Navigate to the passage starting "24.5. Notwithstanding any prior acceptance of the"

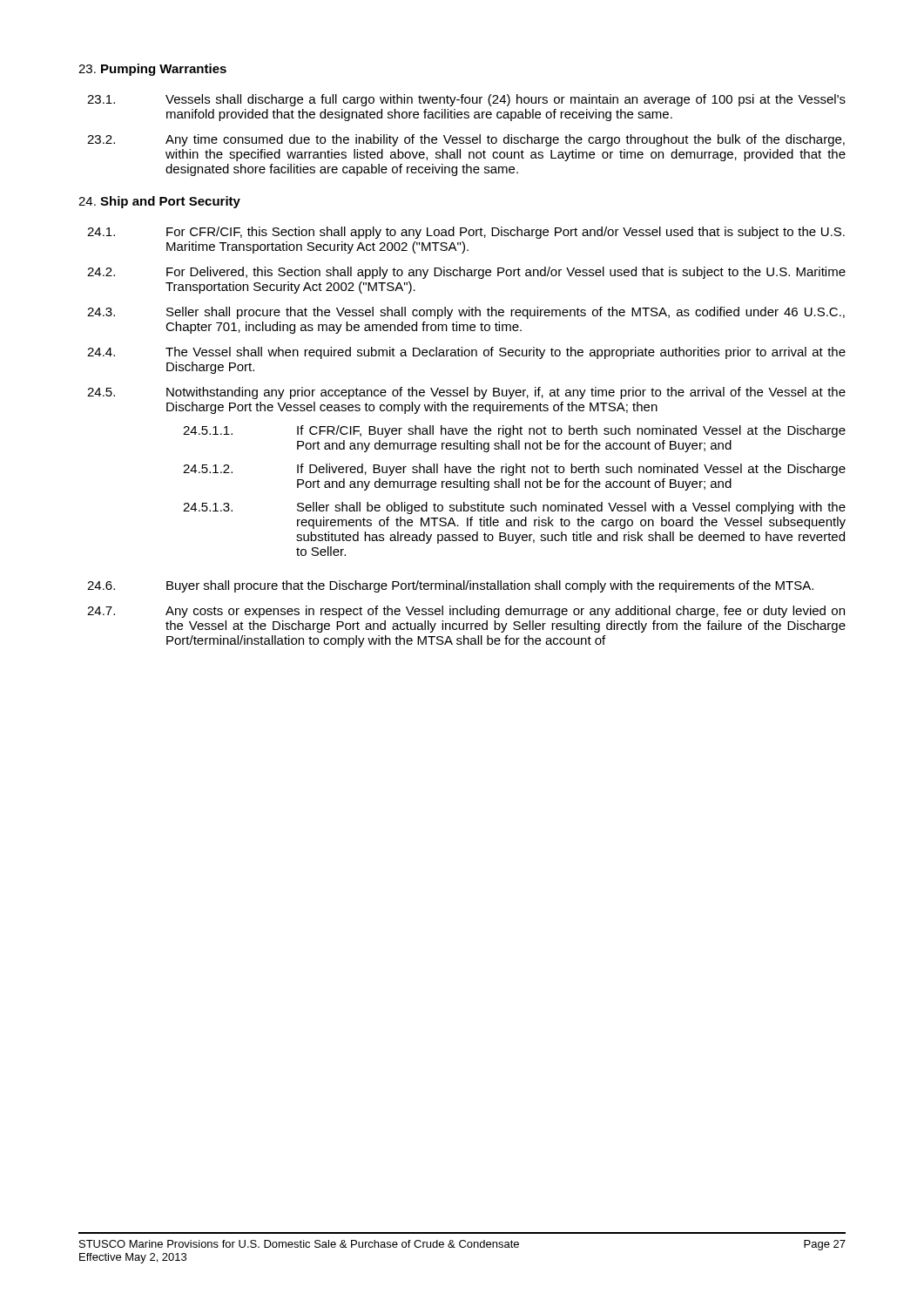pyautogui.click(x=462, y=476)
